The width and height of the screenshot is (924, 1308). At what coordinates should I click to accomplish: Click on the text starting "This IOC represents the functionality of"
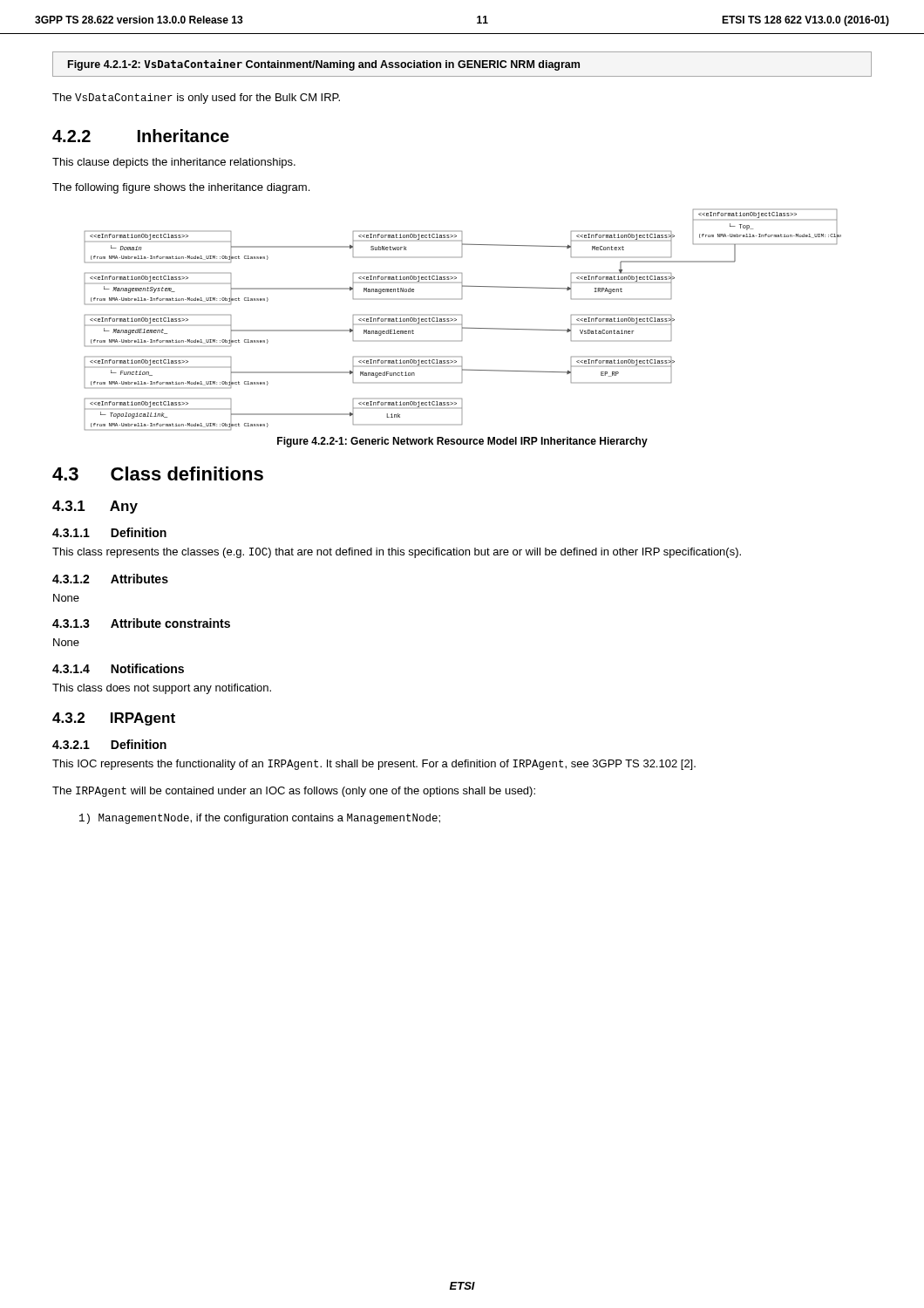coord(374,764)
